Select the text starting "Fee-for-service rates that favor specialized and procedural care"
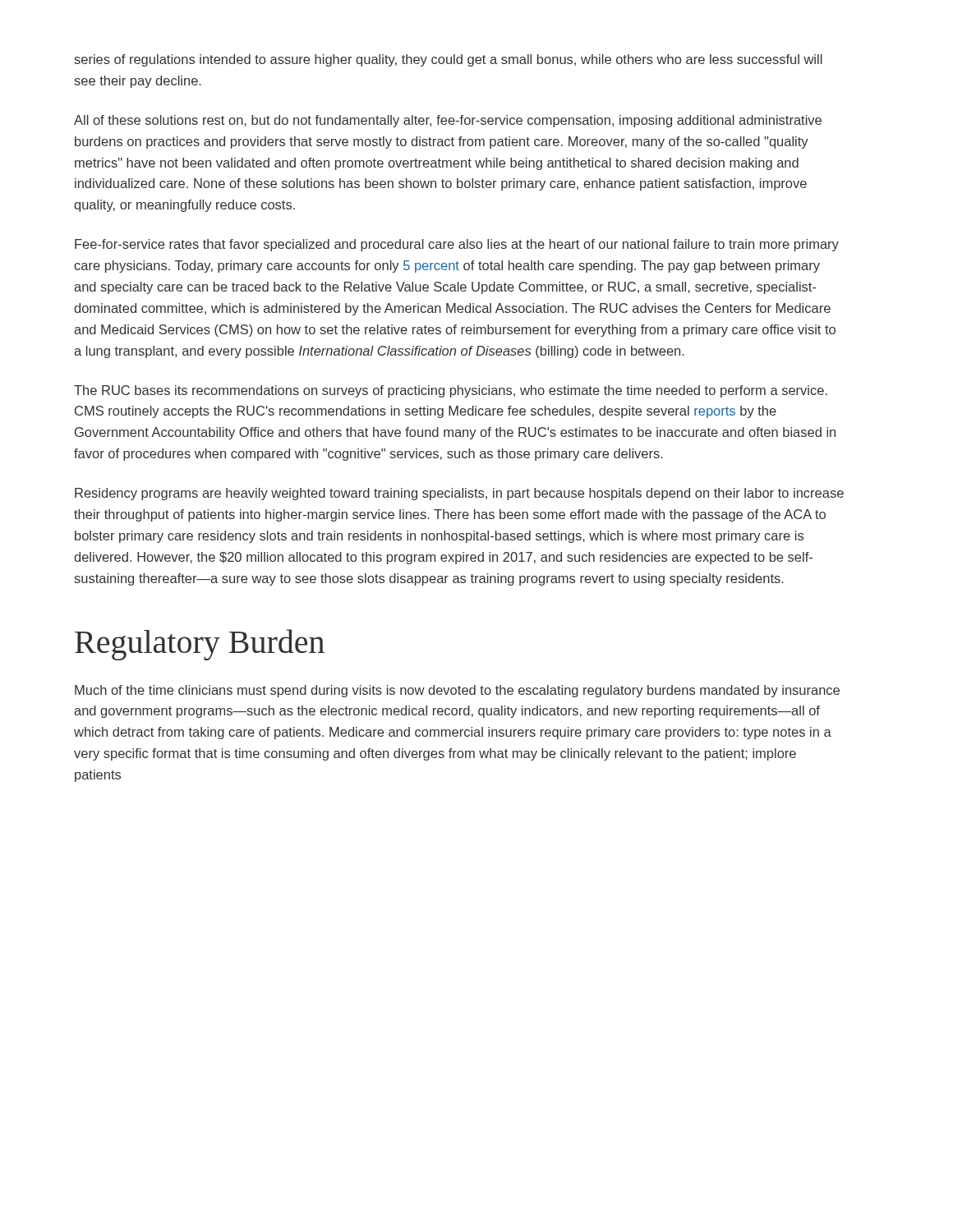 click(x=456, y=297)
